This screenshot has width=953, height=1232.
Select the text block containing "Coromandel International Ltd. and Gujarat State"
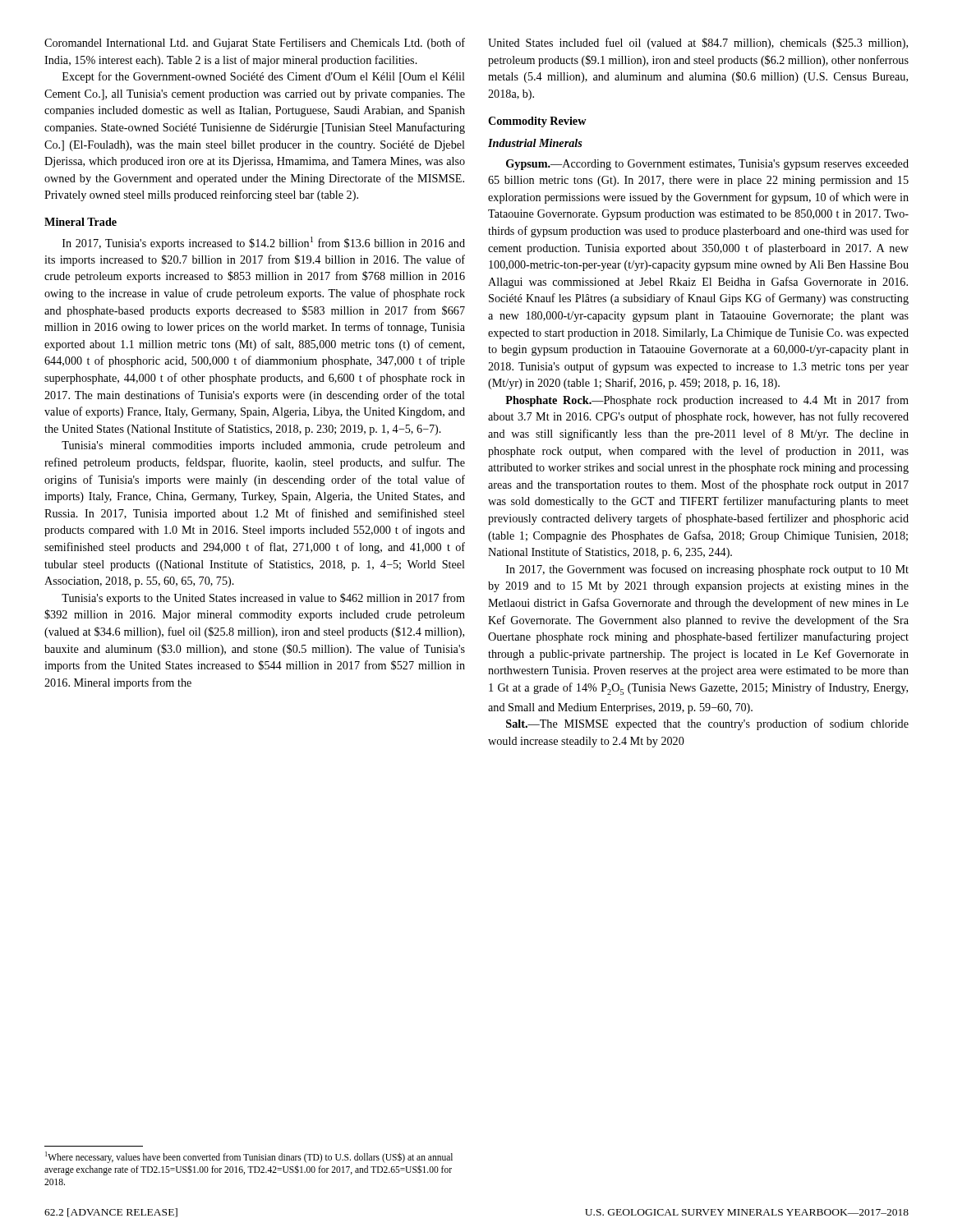pos(255,119)
